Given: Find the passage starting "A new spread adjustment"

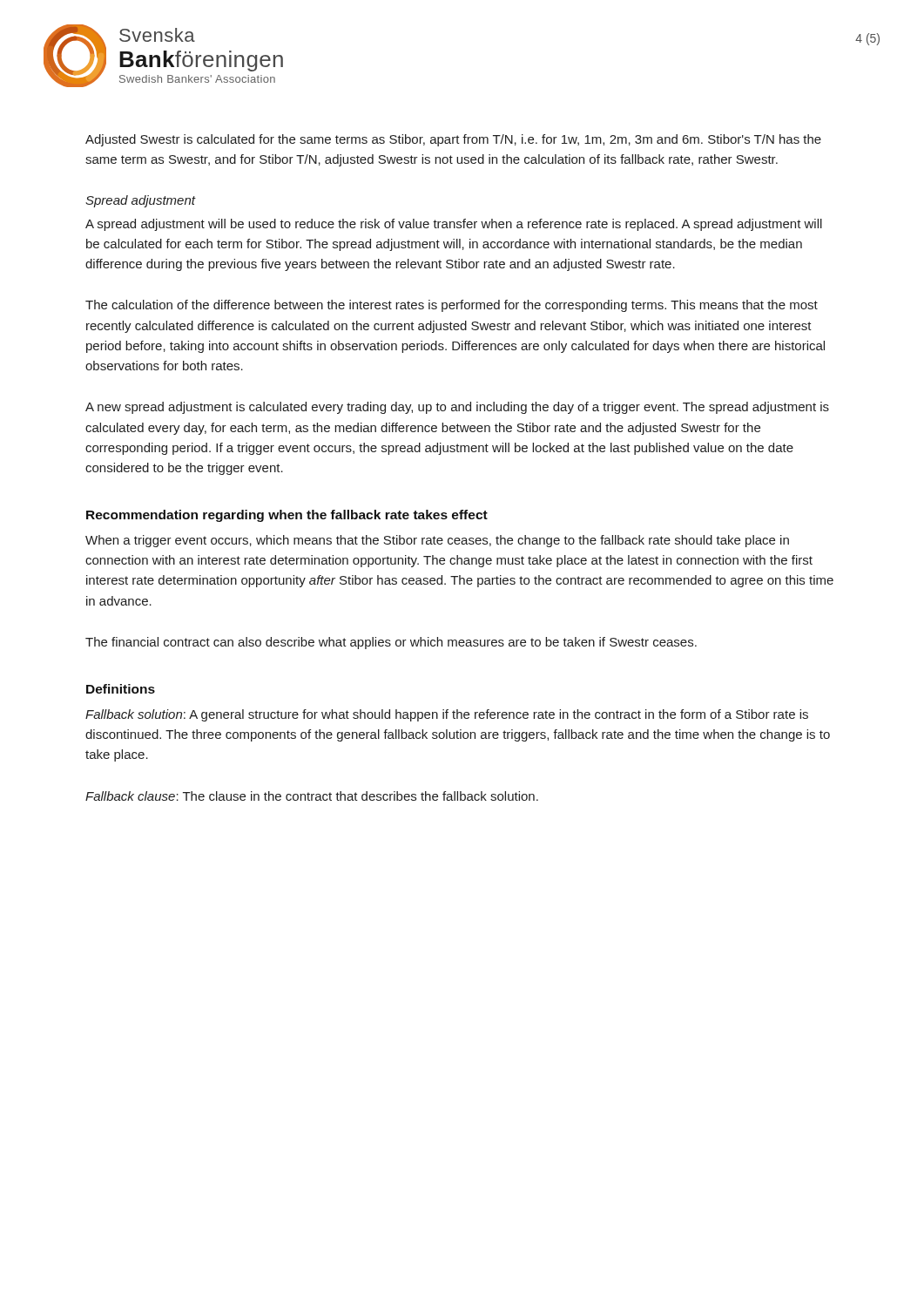Looking at the screenshot, I should (457, 437).
